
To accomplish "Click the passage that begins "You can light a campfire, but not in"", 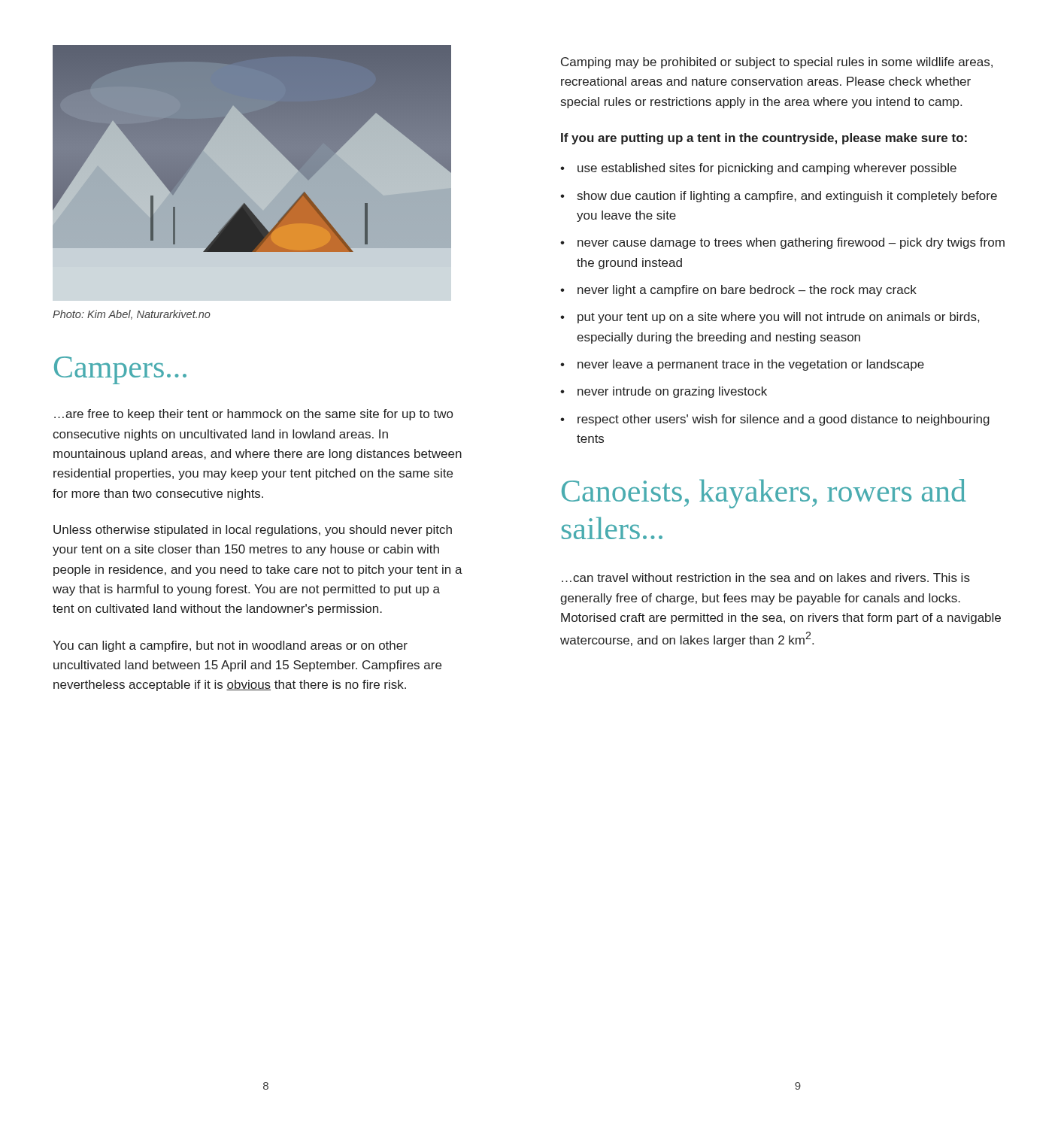I will point(247,665).
